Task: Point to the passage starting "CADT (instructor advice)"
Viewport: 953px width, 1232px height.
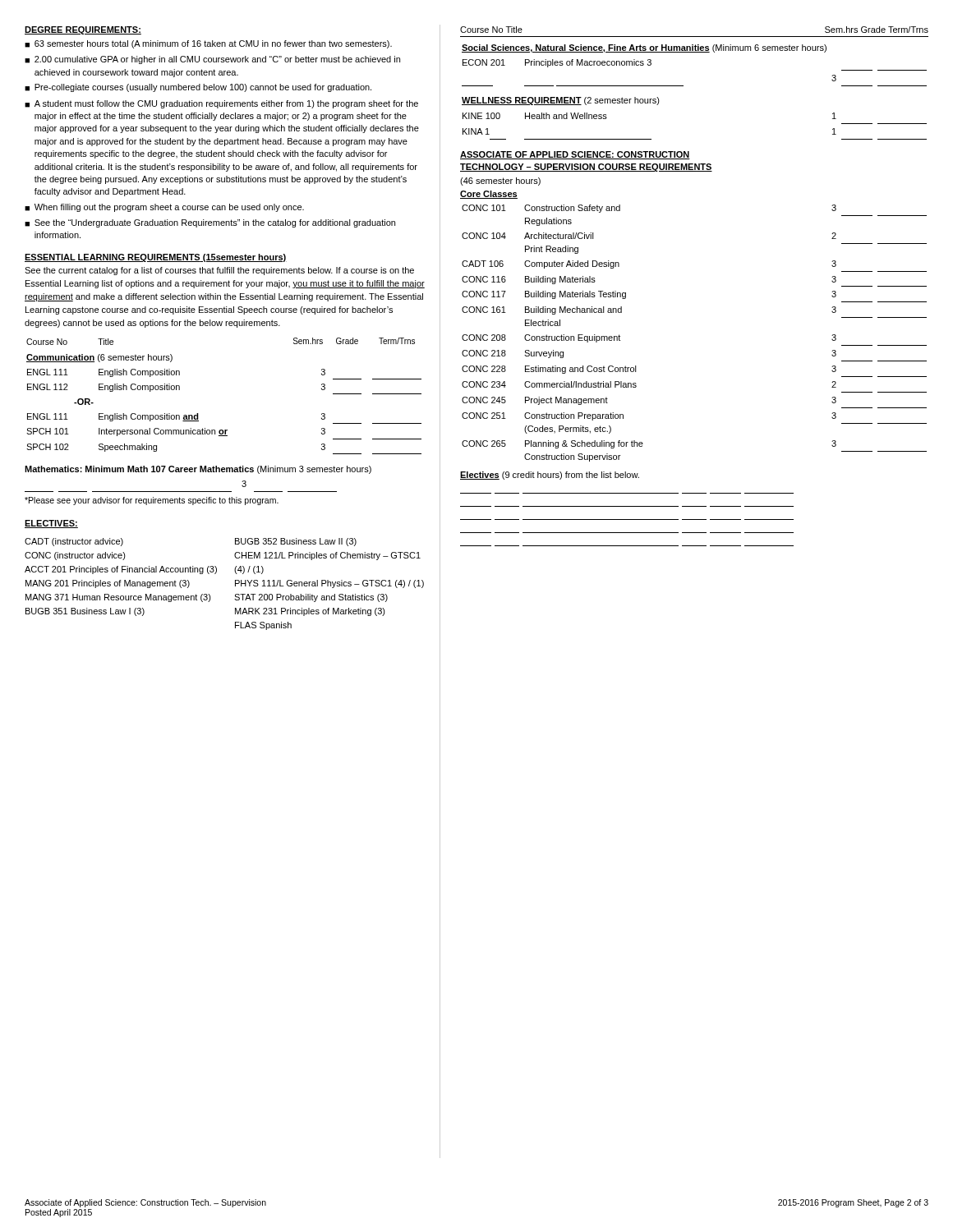Action: (x=74, y=541)
